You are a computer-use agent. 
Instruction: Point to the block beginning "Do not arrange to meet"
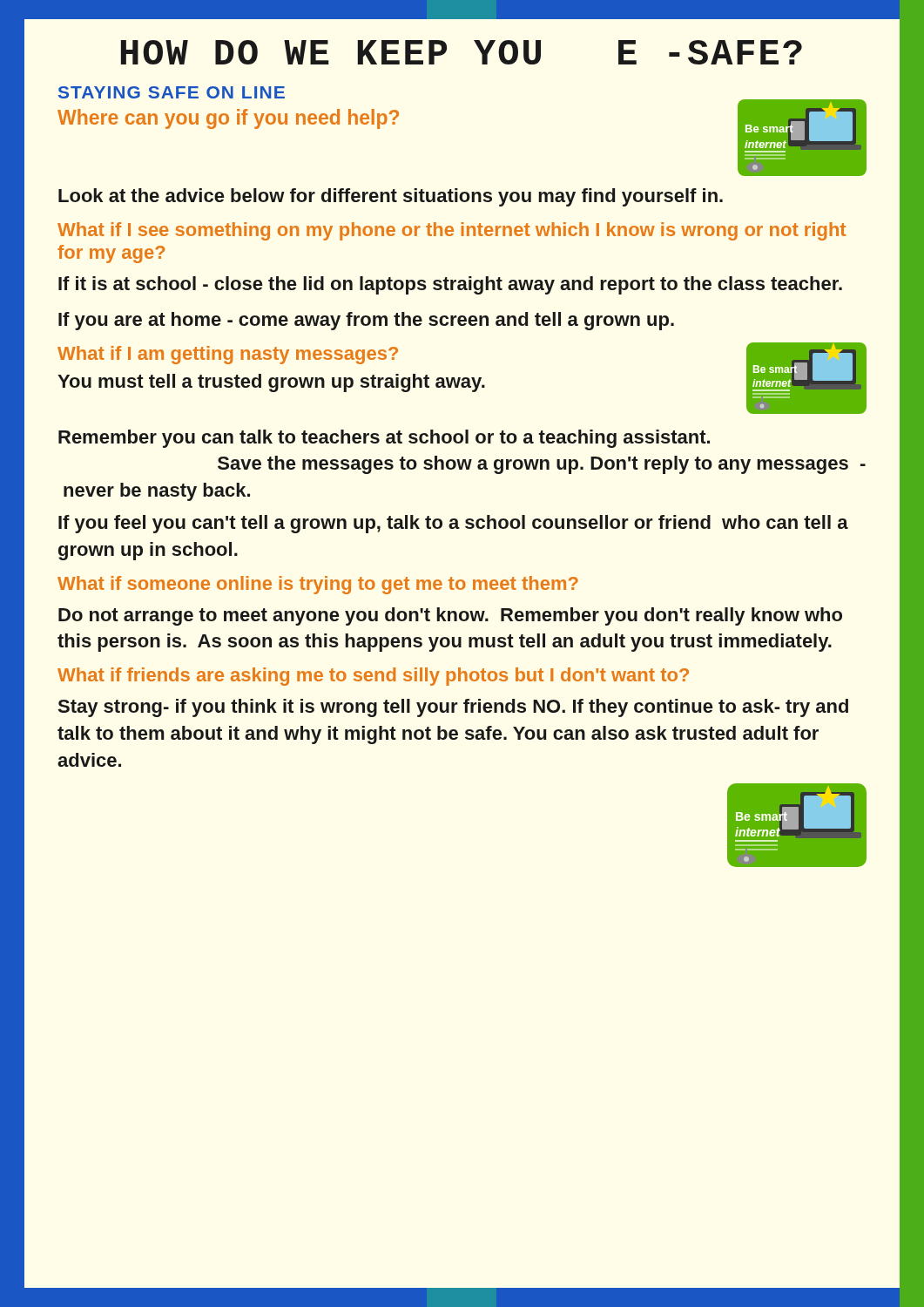pos(450,628)
